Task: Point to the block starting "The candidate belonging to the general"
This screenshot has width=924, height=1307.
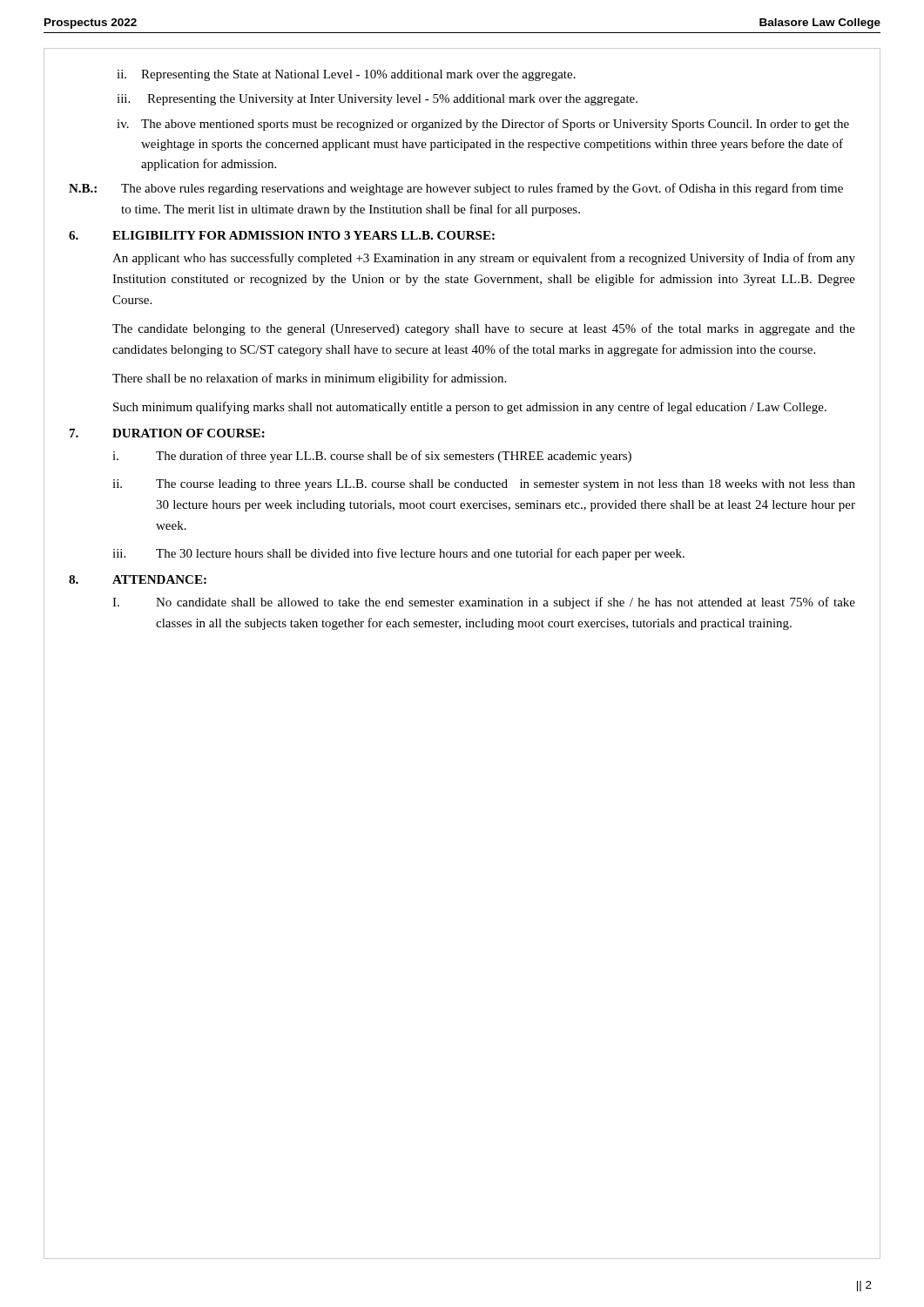Action: click(x=484, y=339)
